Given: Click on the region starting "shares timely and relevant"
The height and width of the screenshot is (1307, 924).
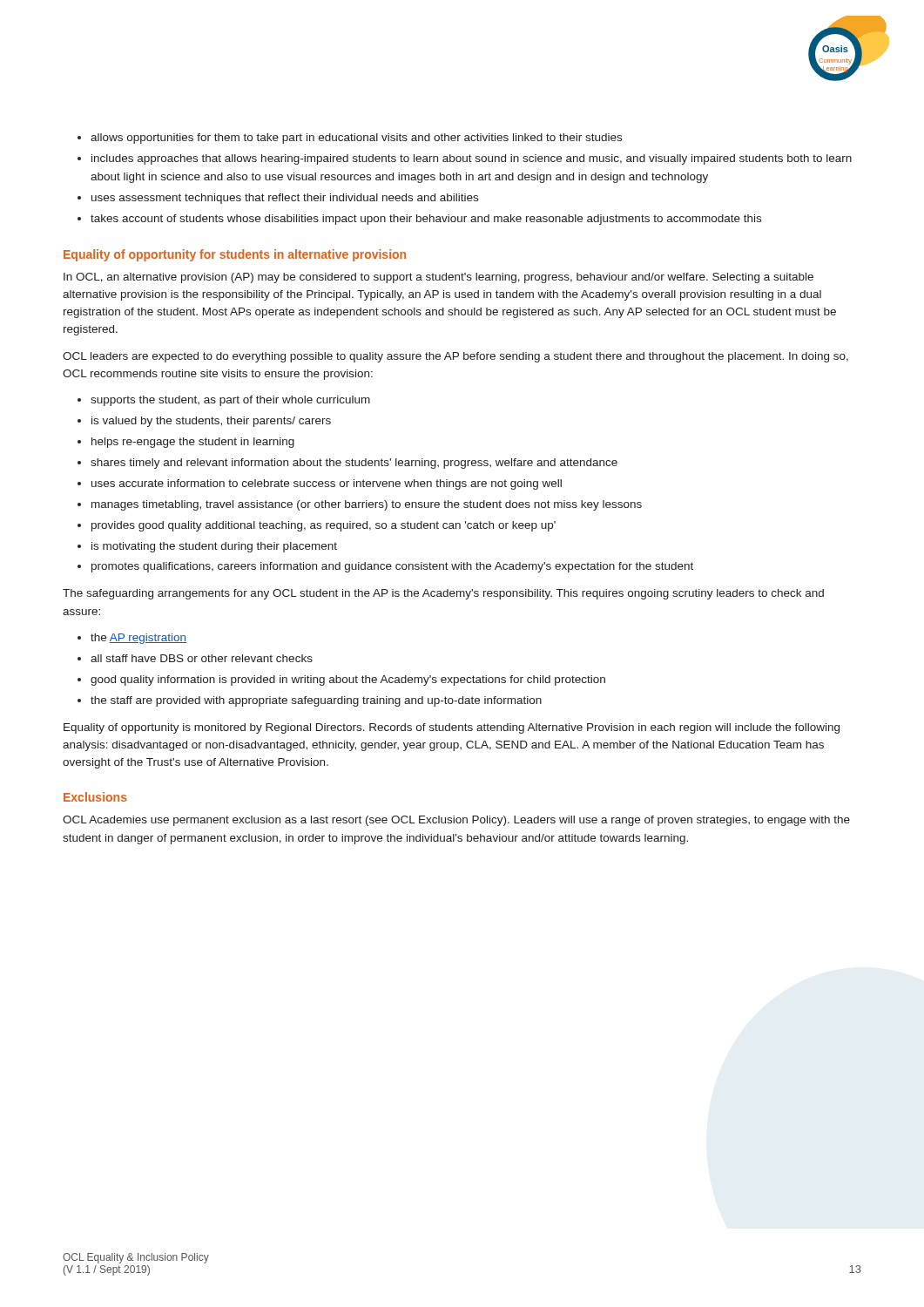Looking at the screenshot, I should pos(476,463).
